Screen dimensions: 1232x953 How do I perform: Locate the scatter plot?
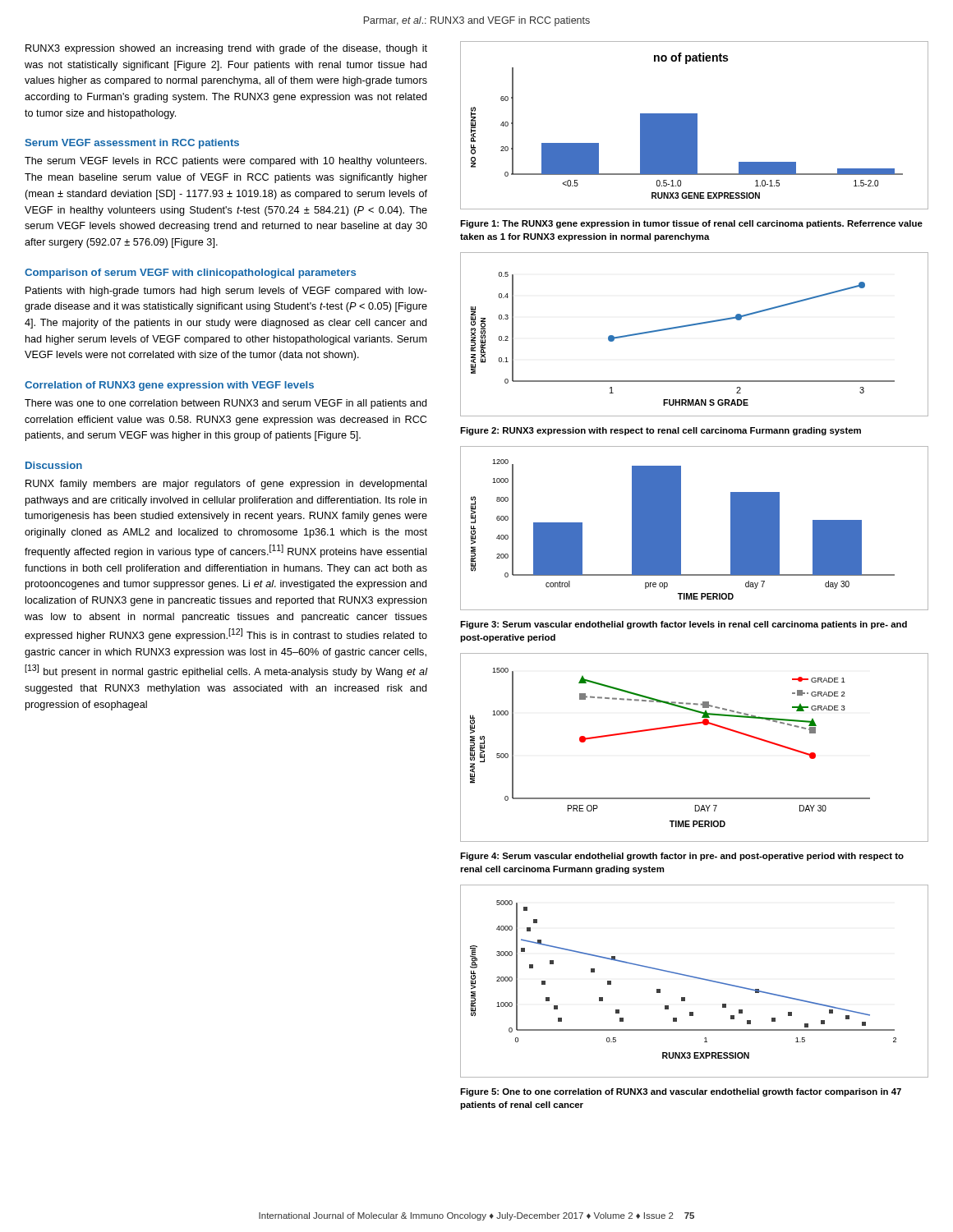tap(694, 981)
